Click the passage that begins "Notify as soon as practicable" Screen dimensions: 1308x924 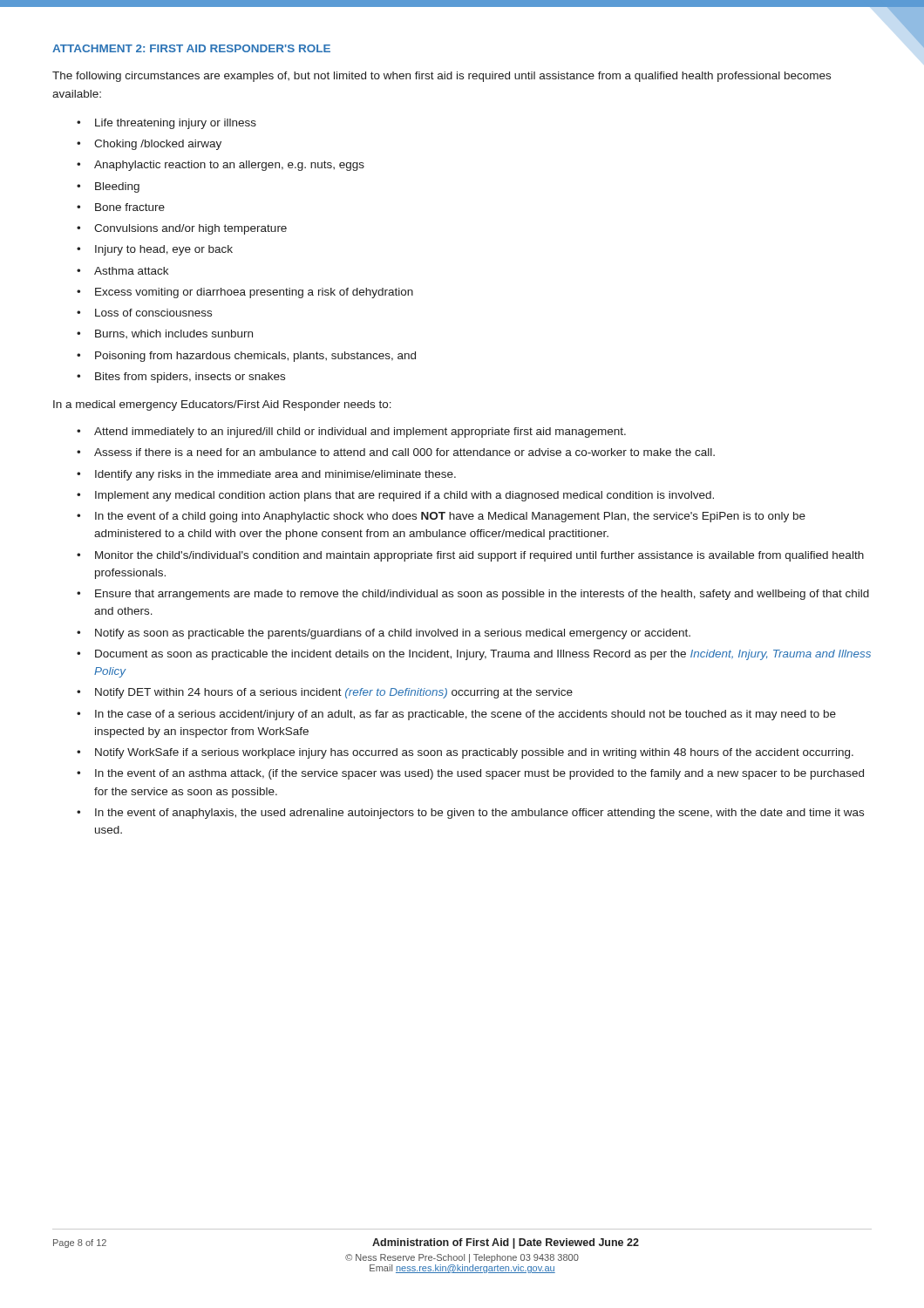393,632
